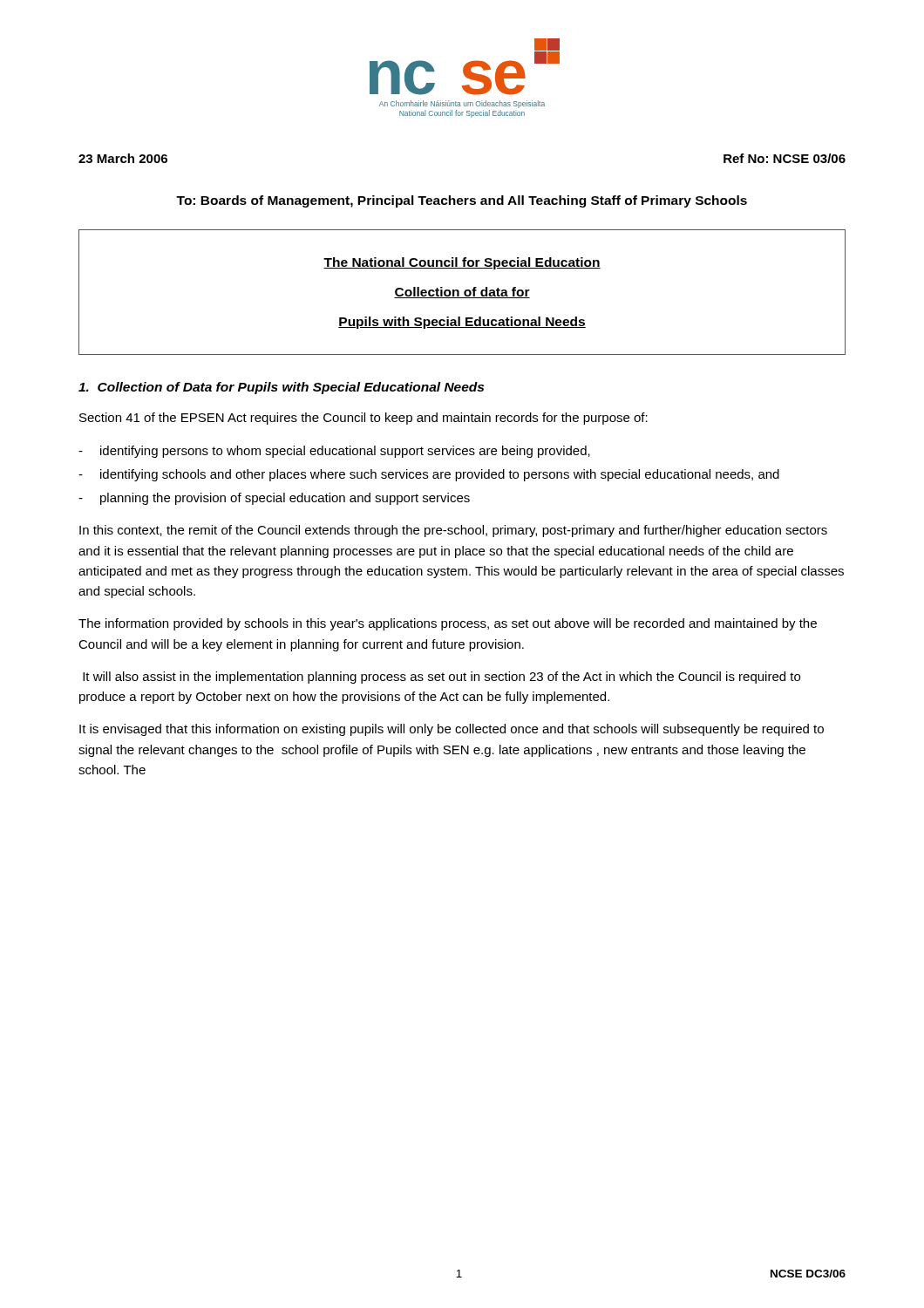Locate the text block starting "The National Council for Special Education Collection"
Viewport: 924px width, 1308px height.
(462, 292)
